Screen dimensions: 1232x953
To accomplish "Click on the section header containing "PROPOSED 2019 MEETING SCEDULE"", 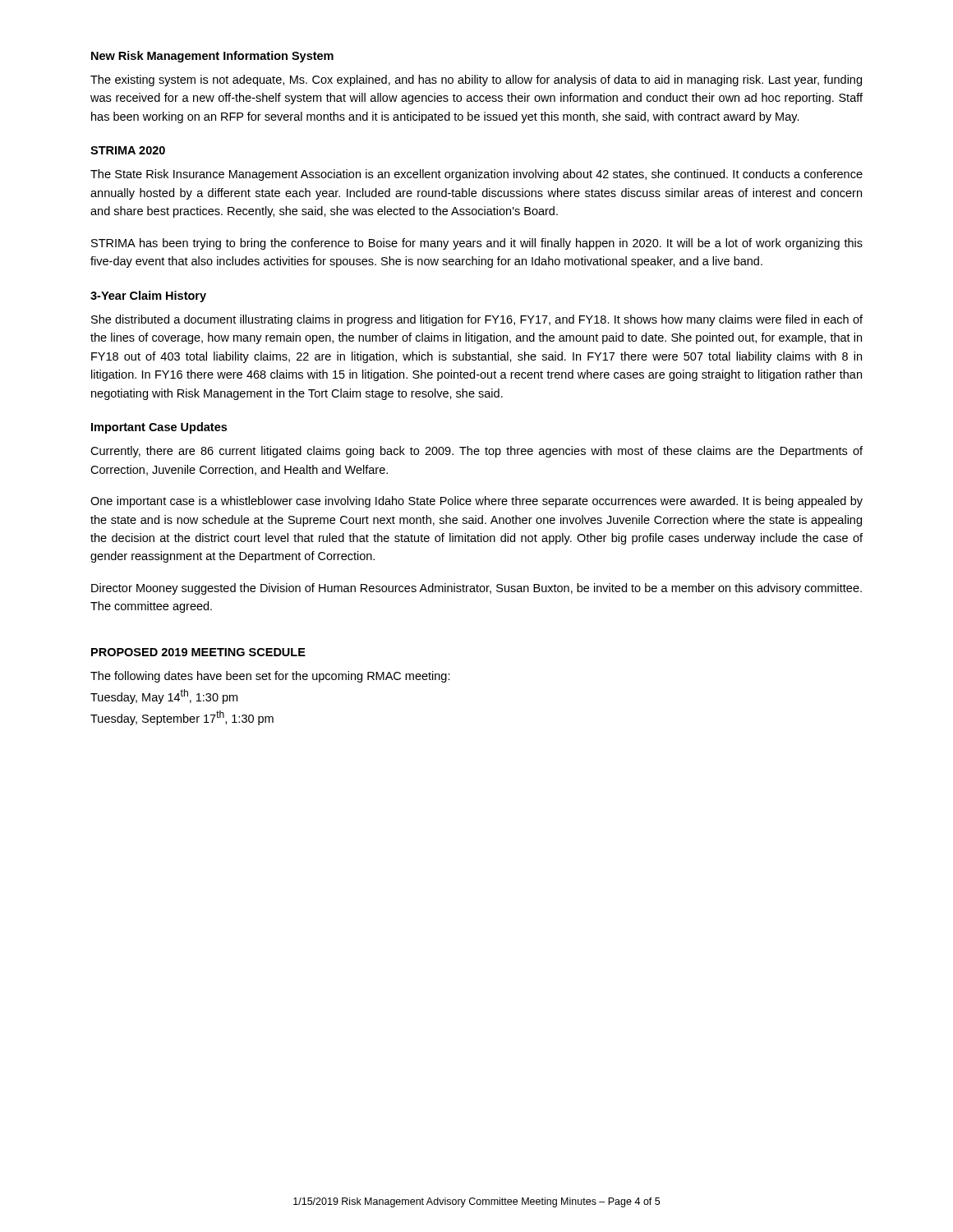I will 198,652.
